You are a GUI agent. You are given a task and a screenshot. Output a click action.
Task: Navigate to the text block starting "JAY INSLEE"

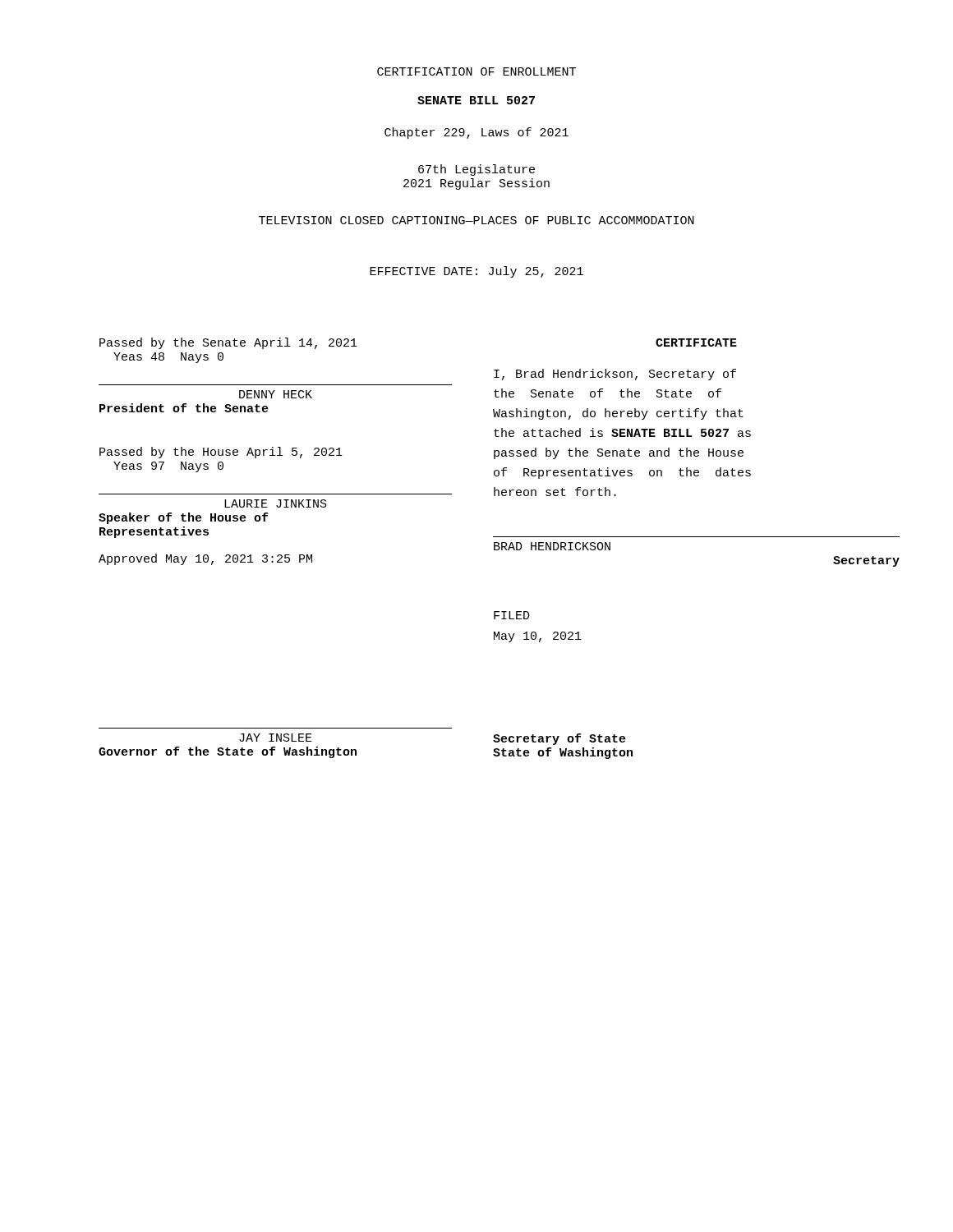275,737
